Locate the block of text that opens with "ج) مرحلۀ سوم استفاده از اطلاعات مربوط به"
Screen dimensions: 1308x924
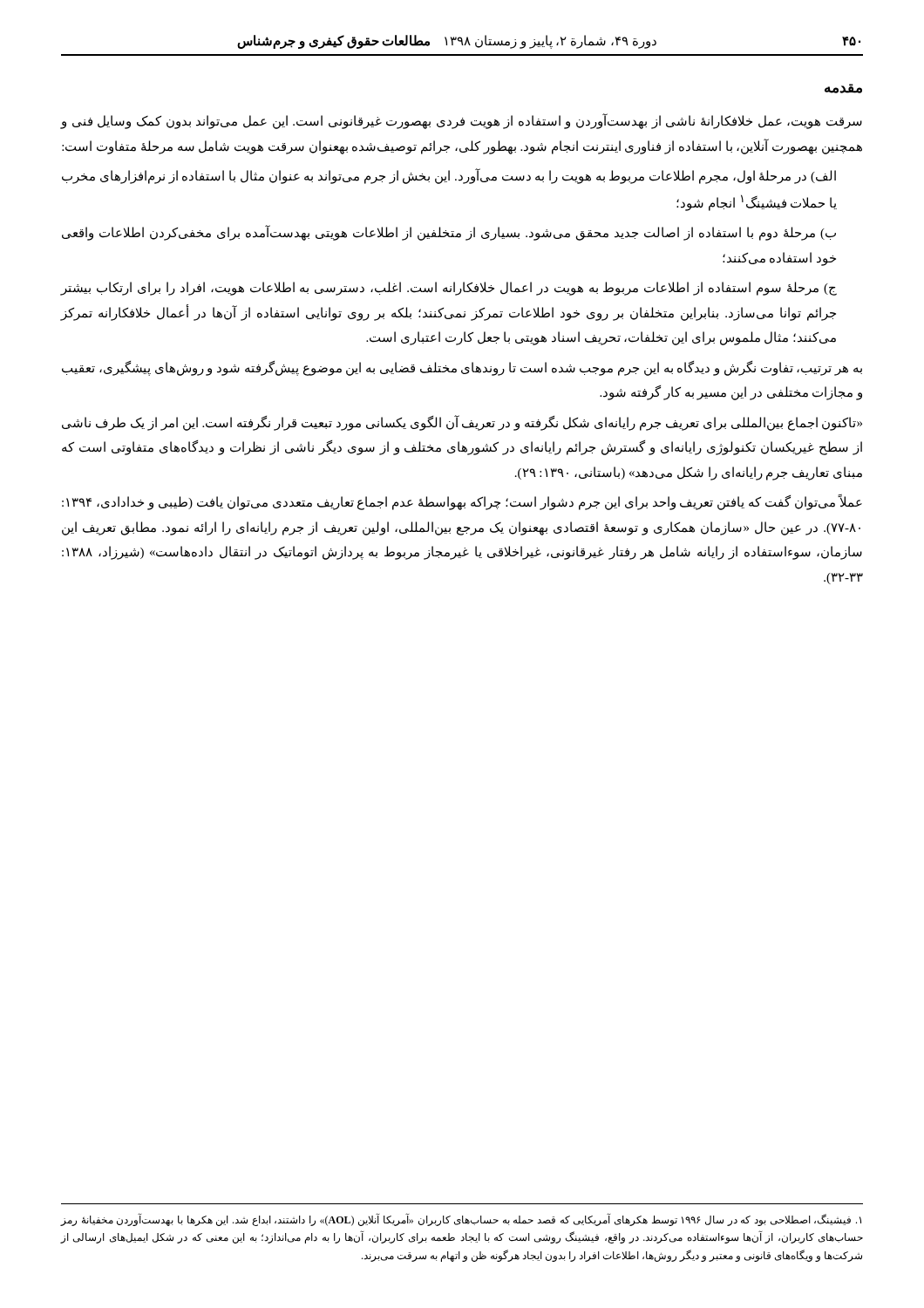pos(449,313)
